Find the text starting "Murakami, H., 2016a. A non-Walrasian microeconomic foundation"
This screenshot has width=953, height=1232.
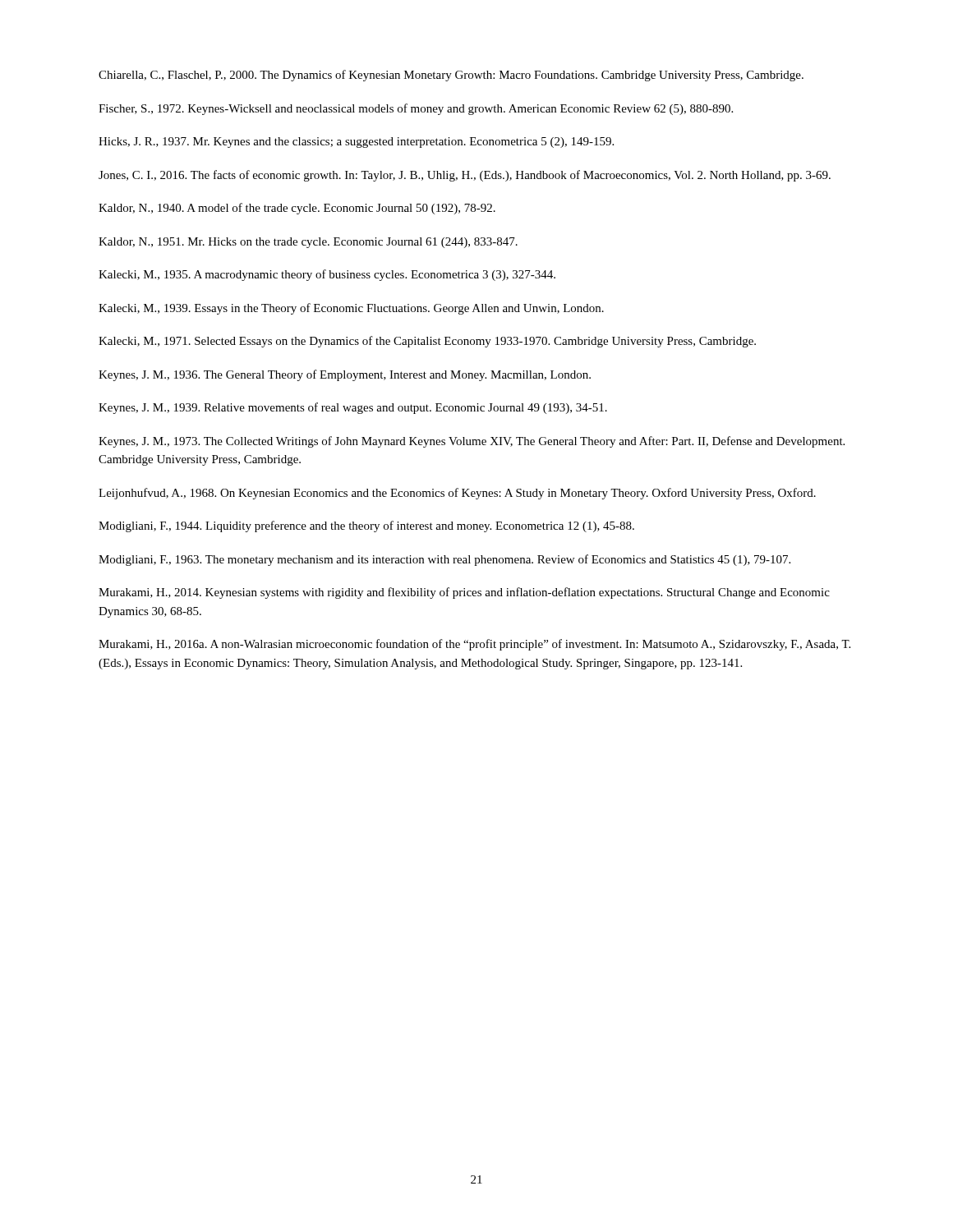coord(475,653)
